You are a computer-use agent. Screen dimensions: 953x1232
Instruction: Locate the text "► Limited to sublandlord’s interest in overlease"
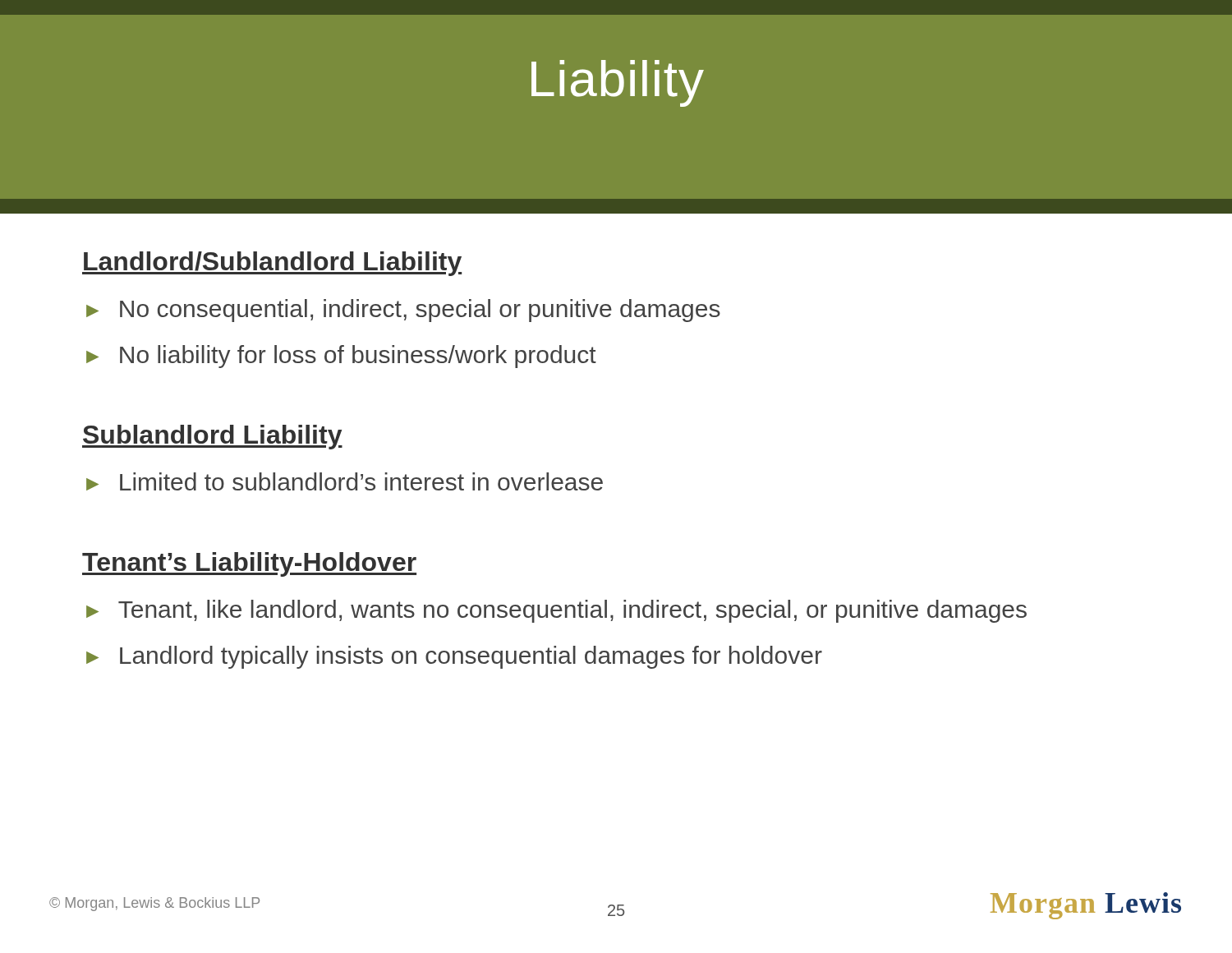click(x=345, y=481)
